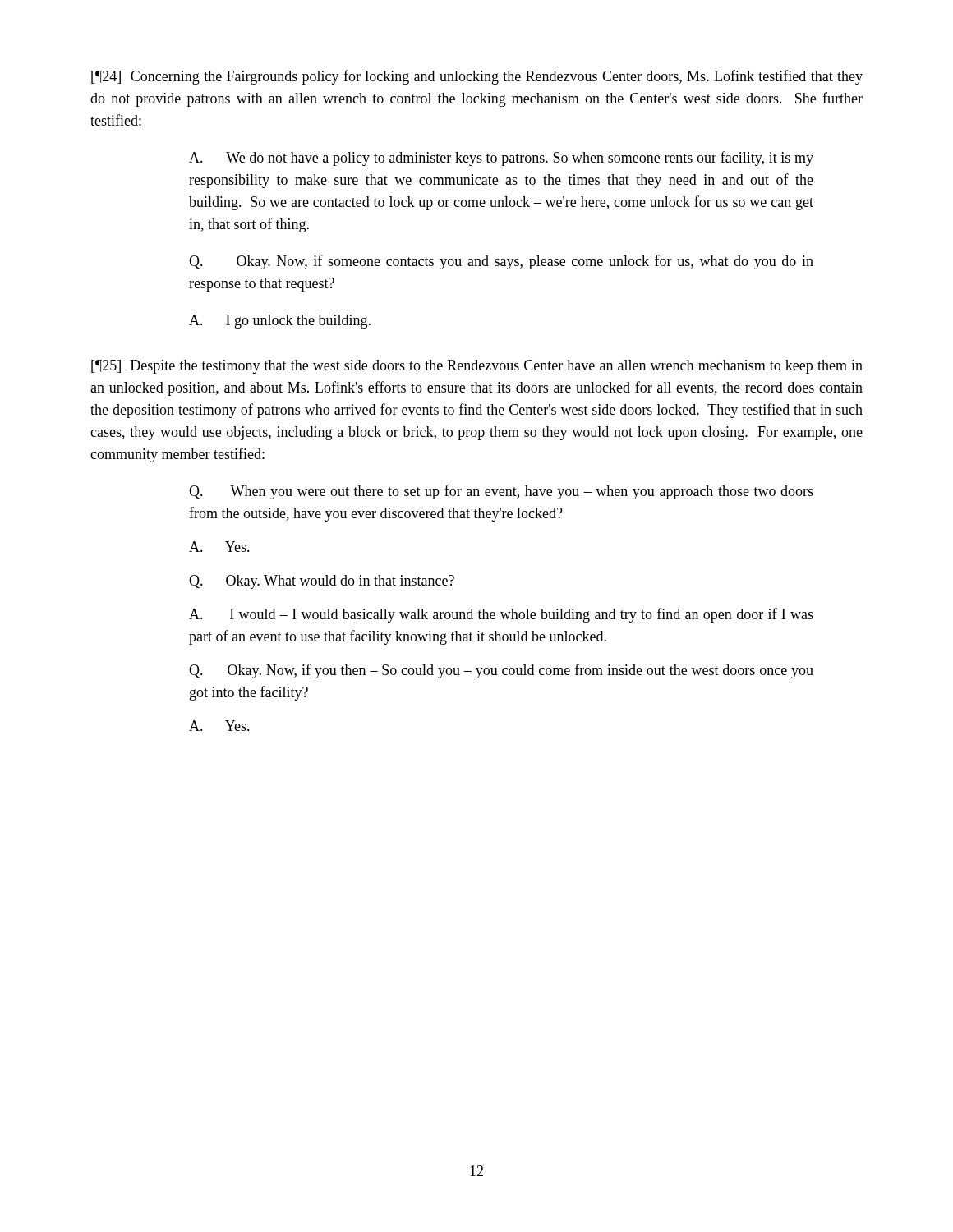Select the text block starting "[¶25] Despite the"
Image resolution: width=953 pixels, height=1232 pixels.
coord(476,410)
